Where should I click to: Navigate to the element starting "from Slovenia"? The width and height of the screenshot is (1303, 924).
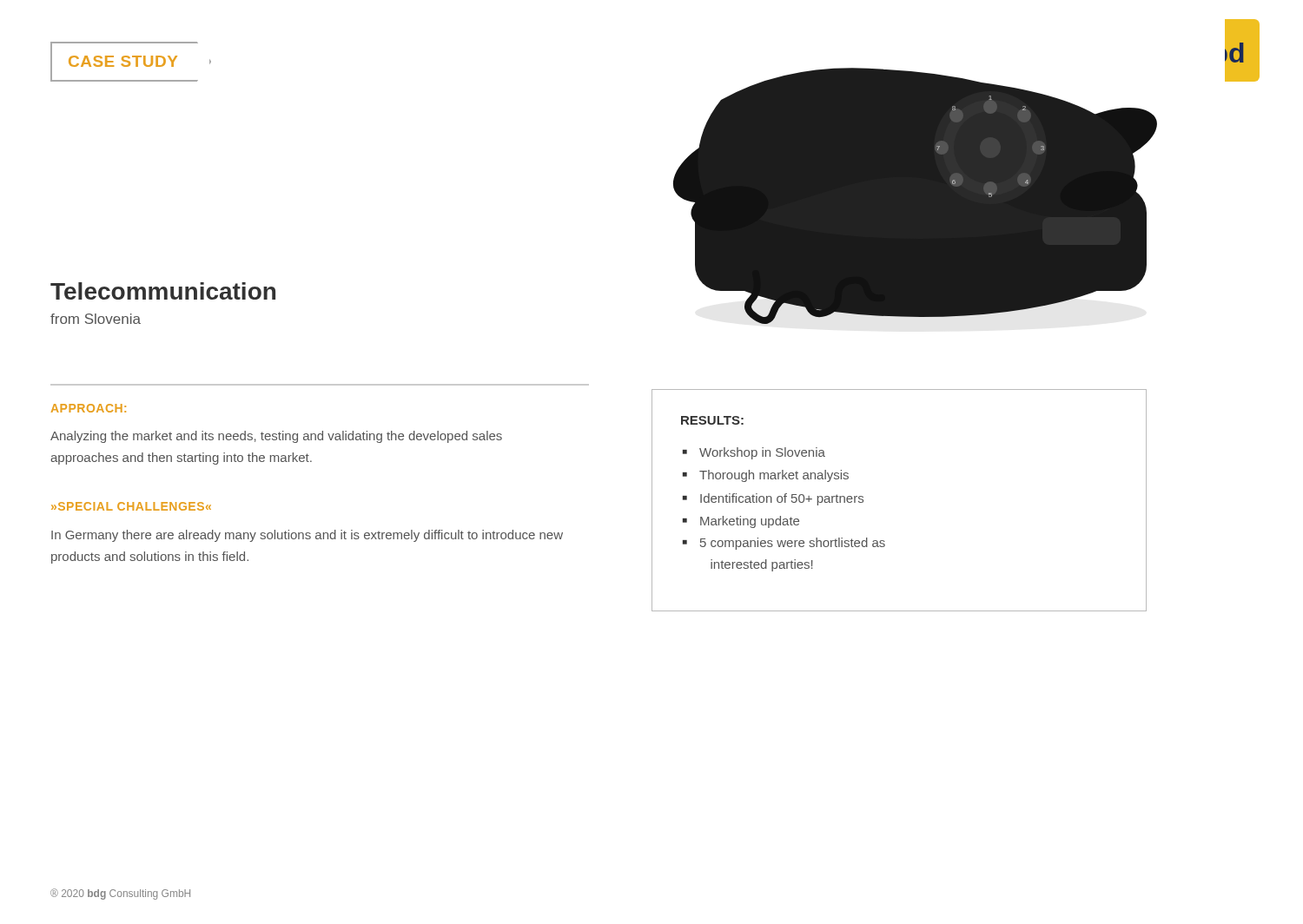(96, 320)
